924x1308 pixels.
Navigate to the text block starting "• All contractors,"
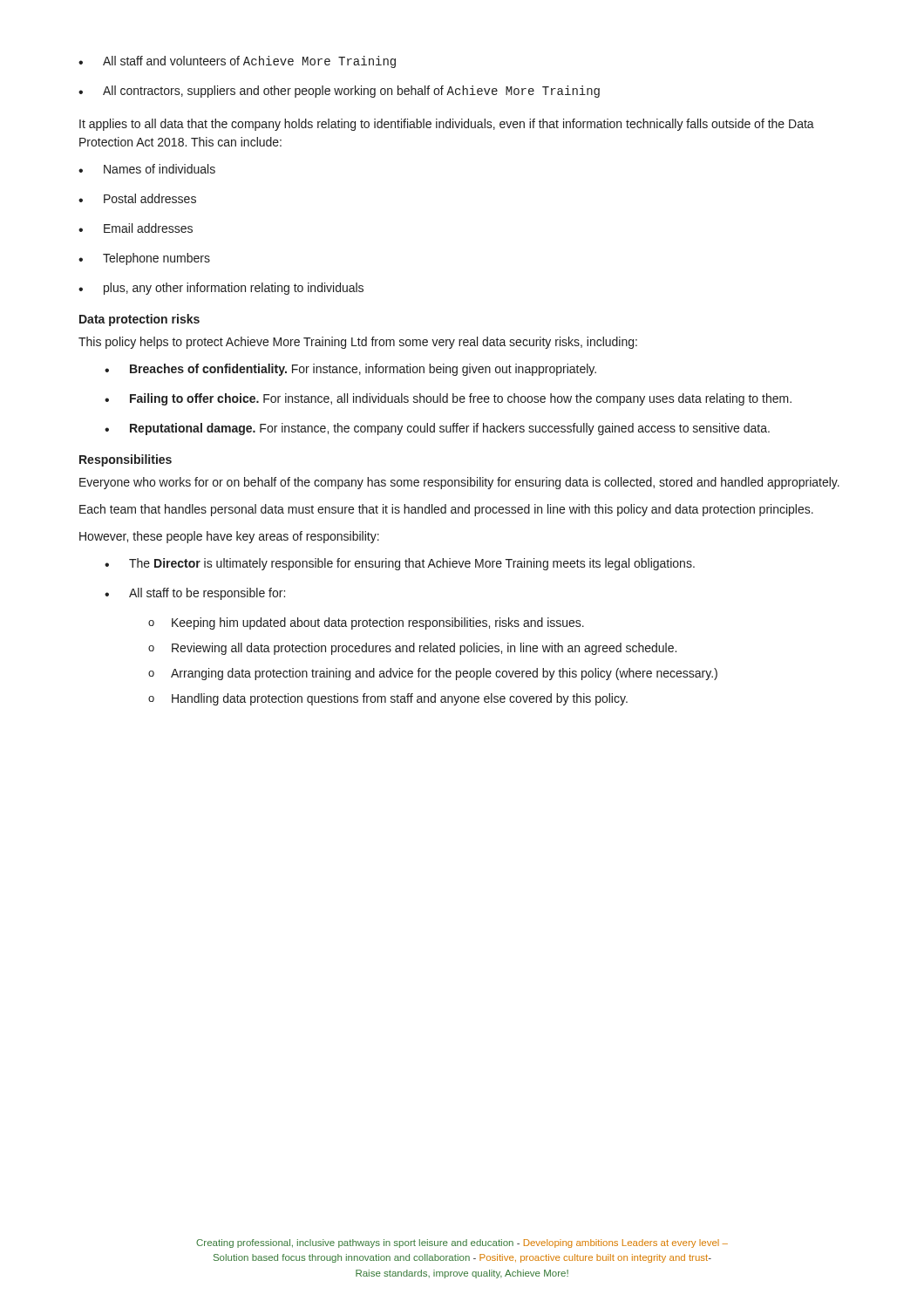pos(462,92)
